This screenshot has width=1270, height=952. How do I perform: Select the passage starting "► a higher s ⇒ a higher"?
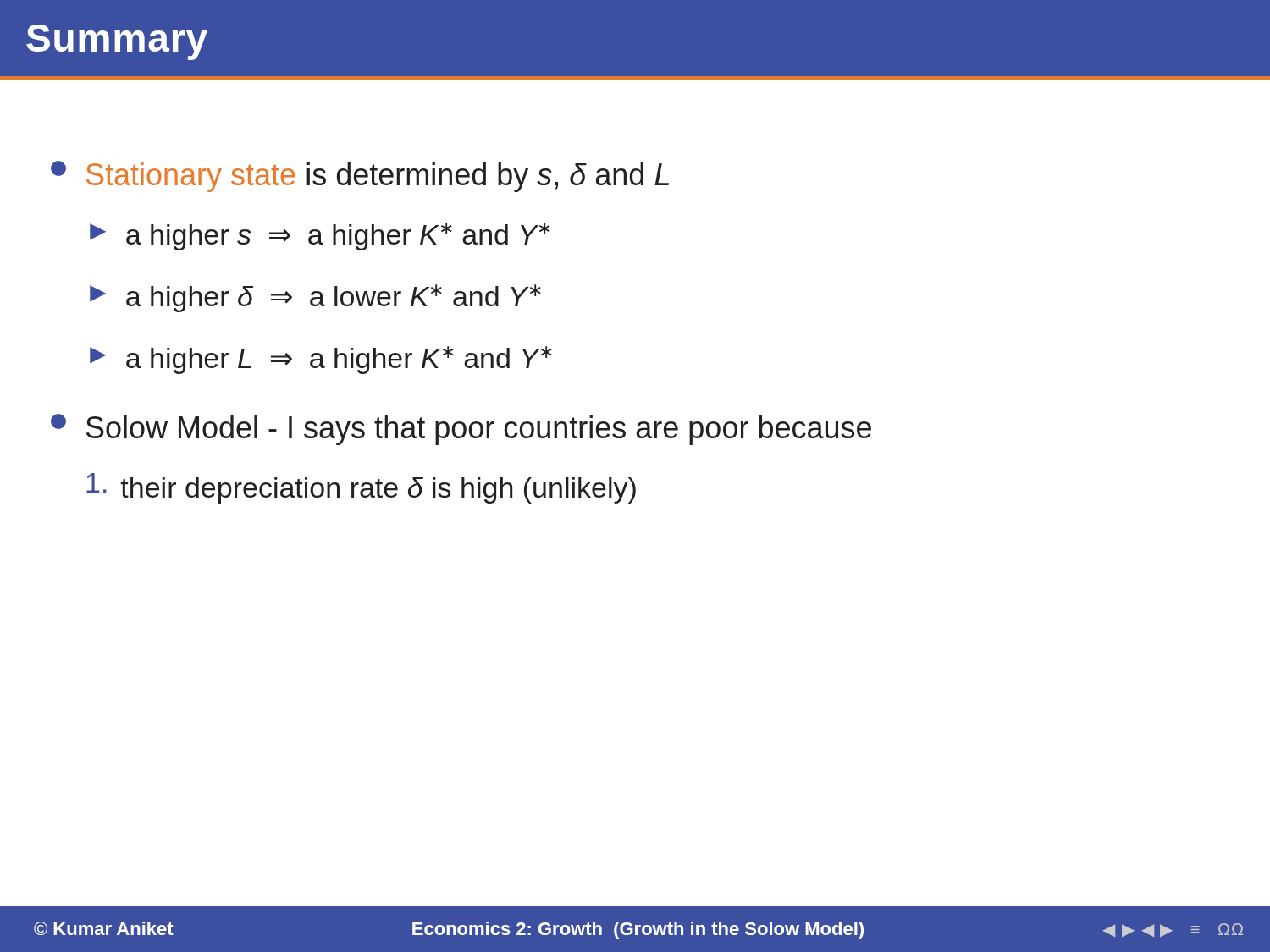point(318,235)
